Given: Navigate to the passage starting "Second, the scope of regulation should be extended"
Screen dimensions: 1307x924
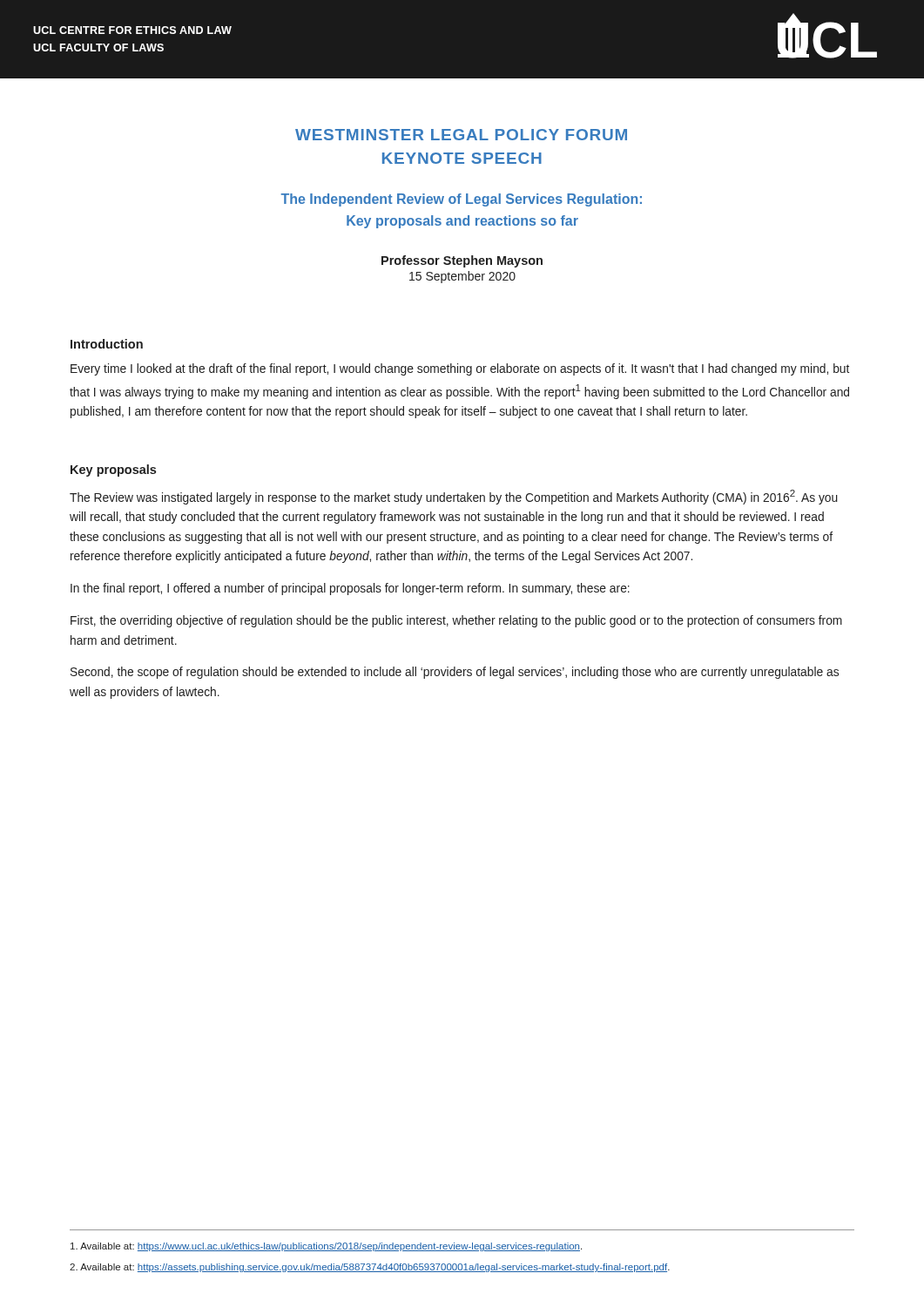Looking at the screenshot, I should (x=454, y=683).
